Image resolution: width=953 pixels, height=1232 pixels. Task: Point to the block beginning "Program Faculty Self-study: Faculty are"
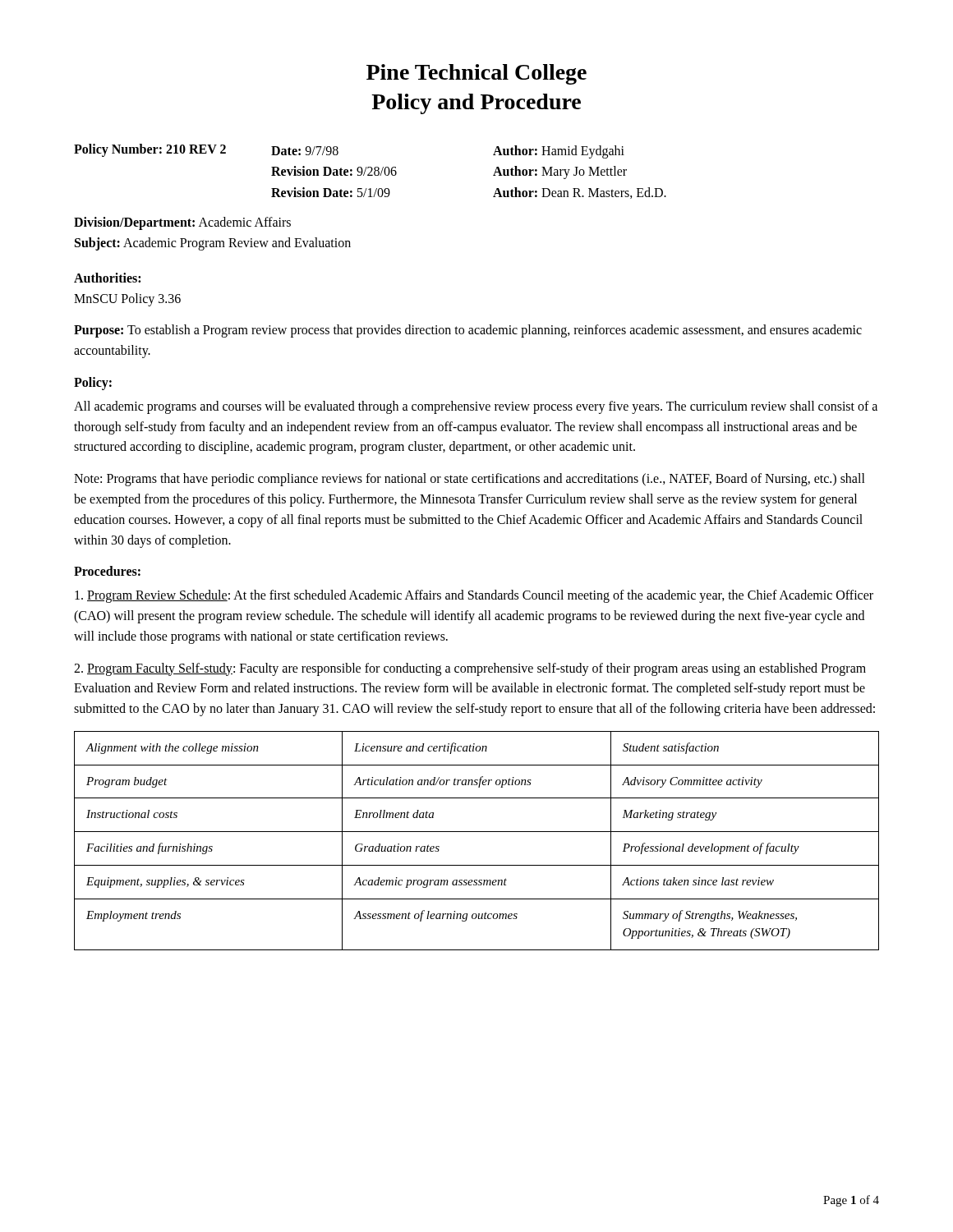pos(475,688)
